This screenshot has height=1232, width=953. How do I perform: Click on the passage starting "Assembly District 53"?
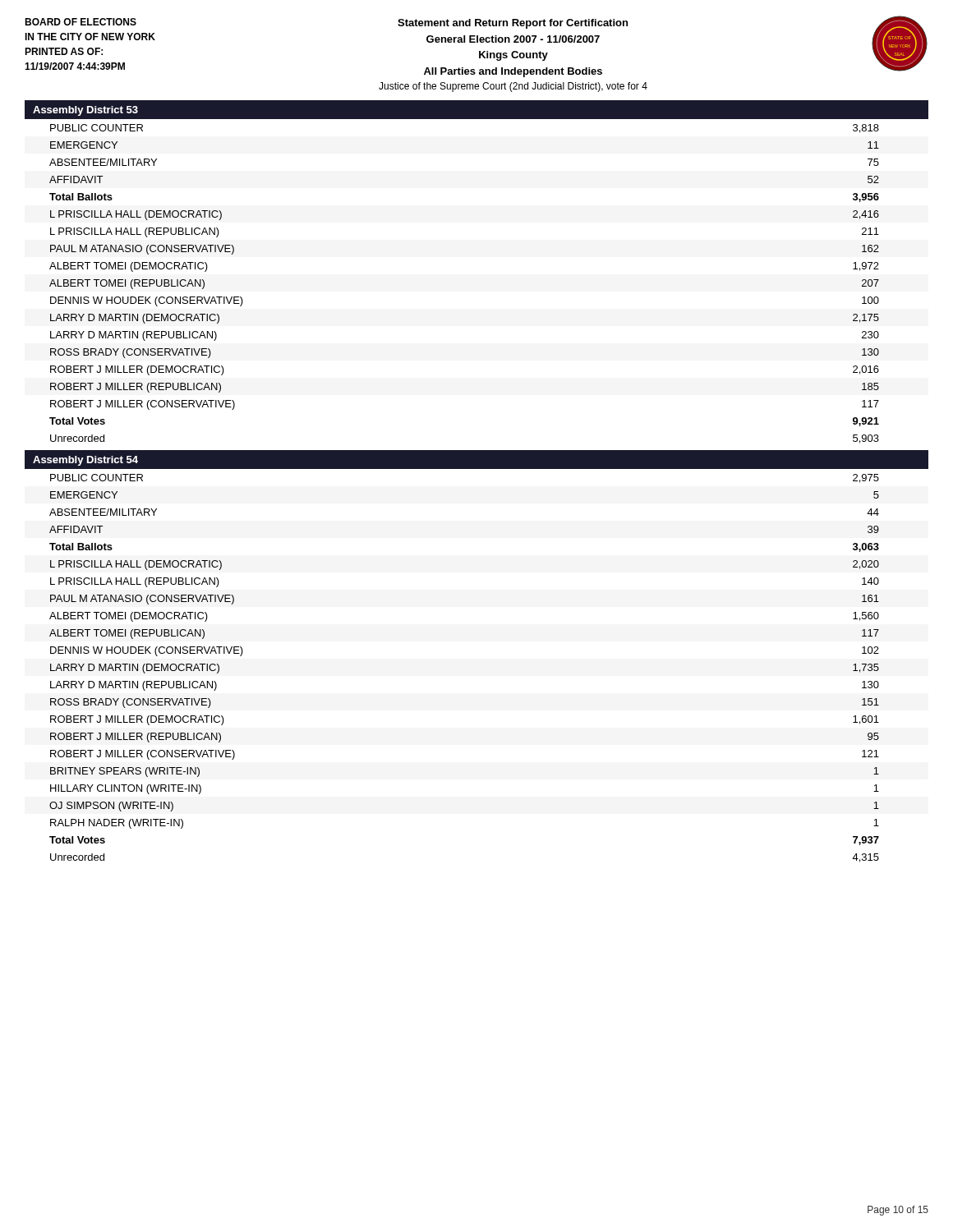85,110
